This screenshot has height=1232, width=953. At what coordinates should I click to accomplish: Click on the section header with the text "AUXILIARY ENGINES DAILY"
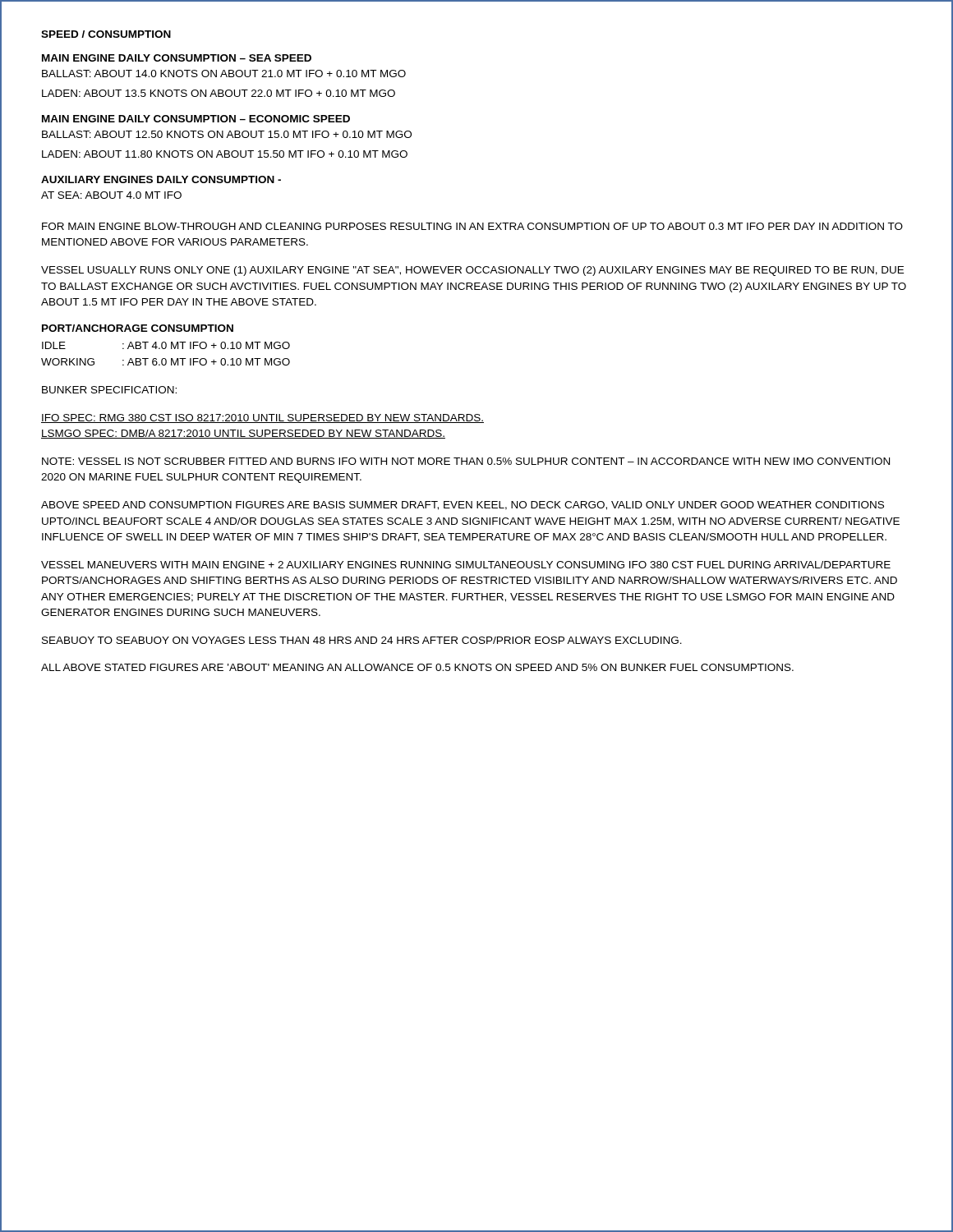point(161,180)
